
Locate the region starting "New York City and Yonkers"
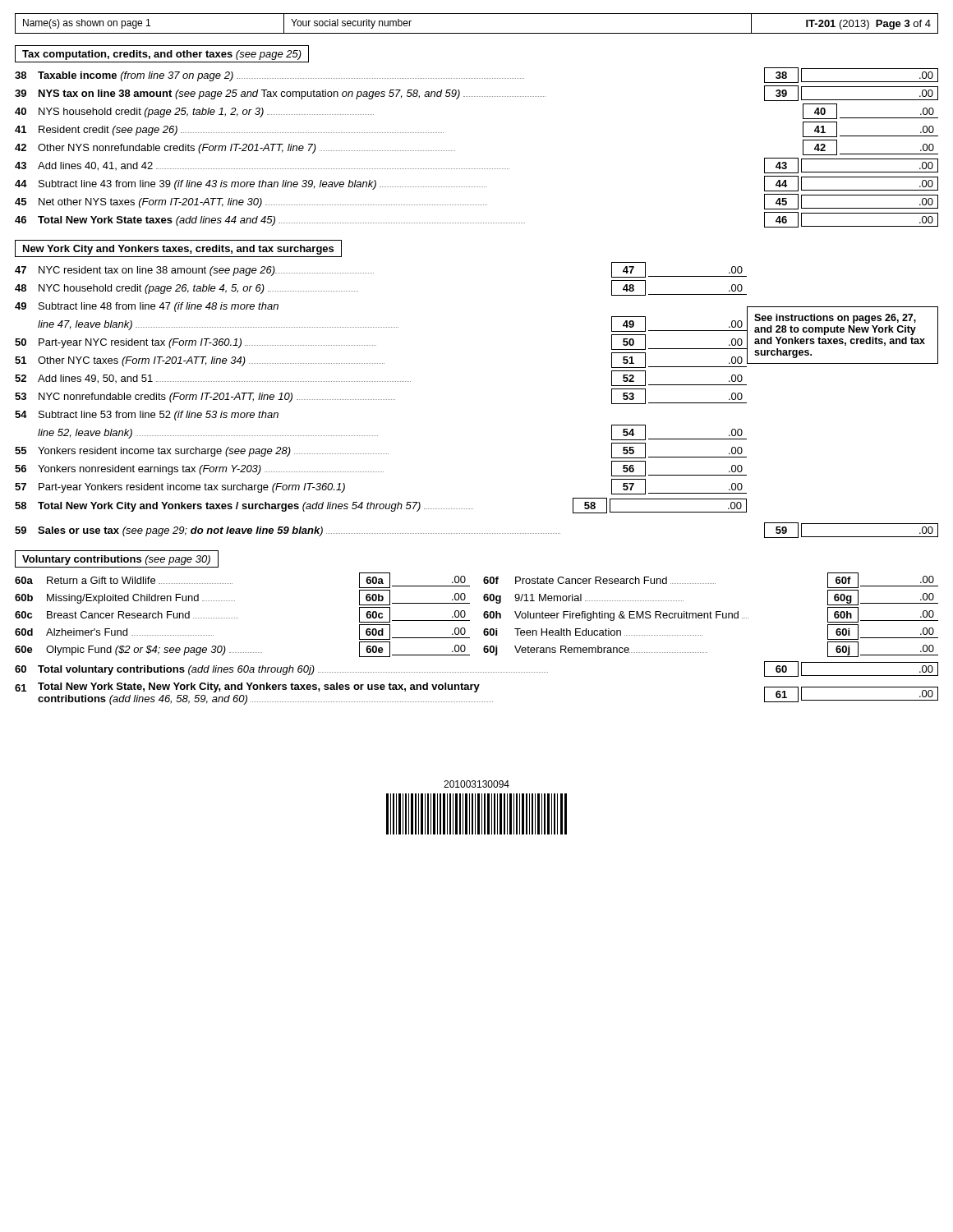[x=178, y=248]
